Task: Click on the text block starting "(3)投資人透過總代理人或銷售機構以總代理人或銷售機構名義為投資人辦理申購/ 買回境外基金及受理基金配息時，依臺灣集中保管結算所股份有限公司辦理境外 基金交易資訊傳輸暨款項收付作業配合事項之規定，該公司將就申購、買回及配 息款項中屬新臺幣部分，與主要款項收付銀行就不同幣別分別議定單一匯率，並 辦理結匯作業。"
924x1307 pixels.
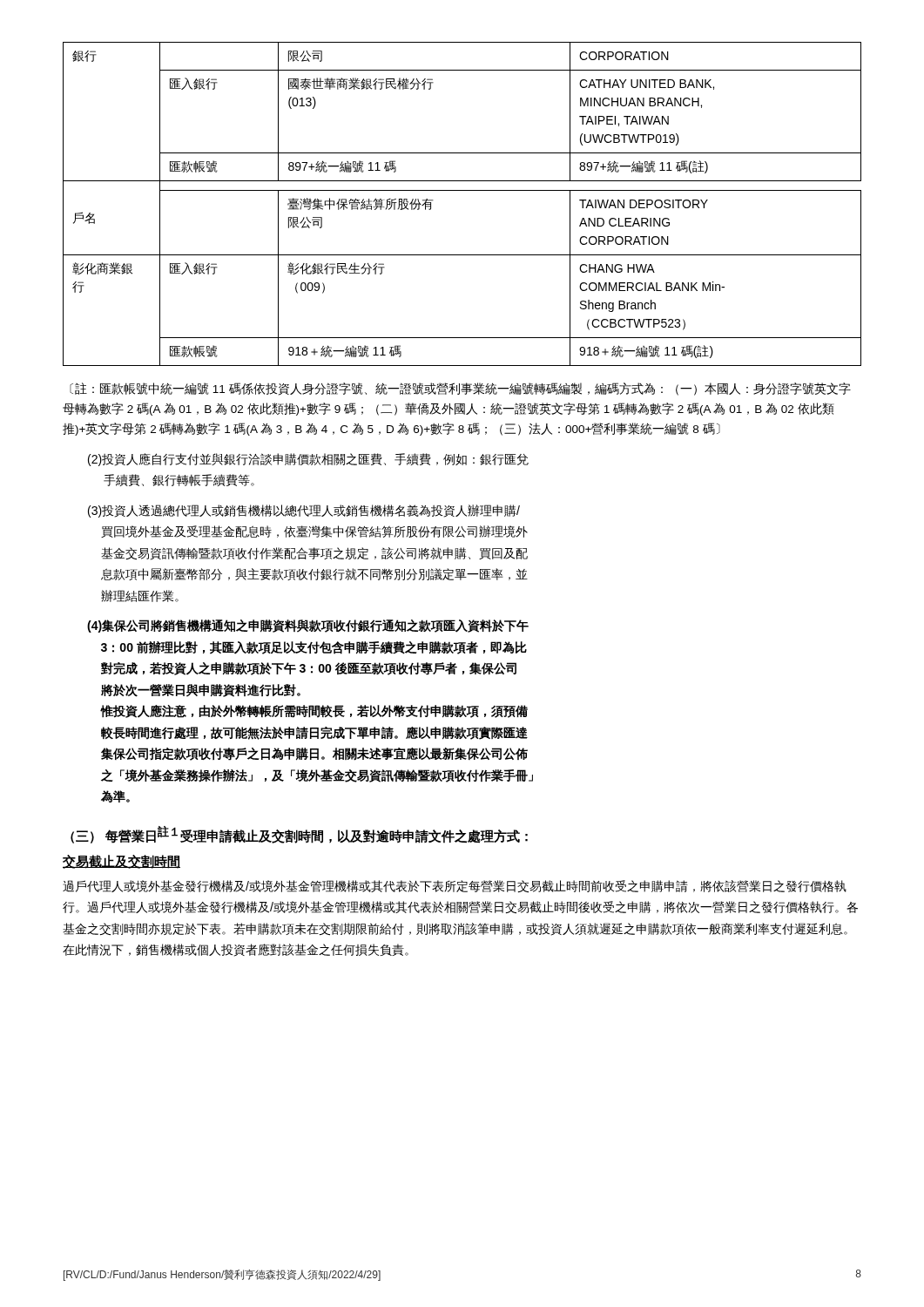Action: tap(307, 553)
